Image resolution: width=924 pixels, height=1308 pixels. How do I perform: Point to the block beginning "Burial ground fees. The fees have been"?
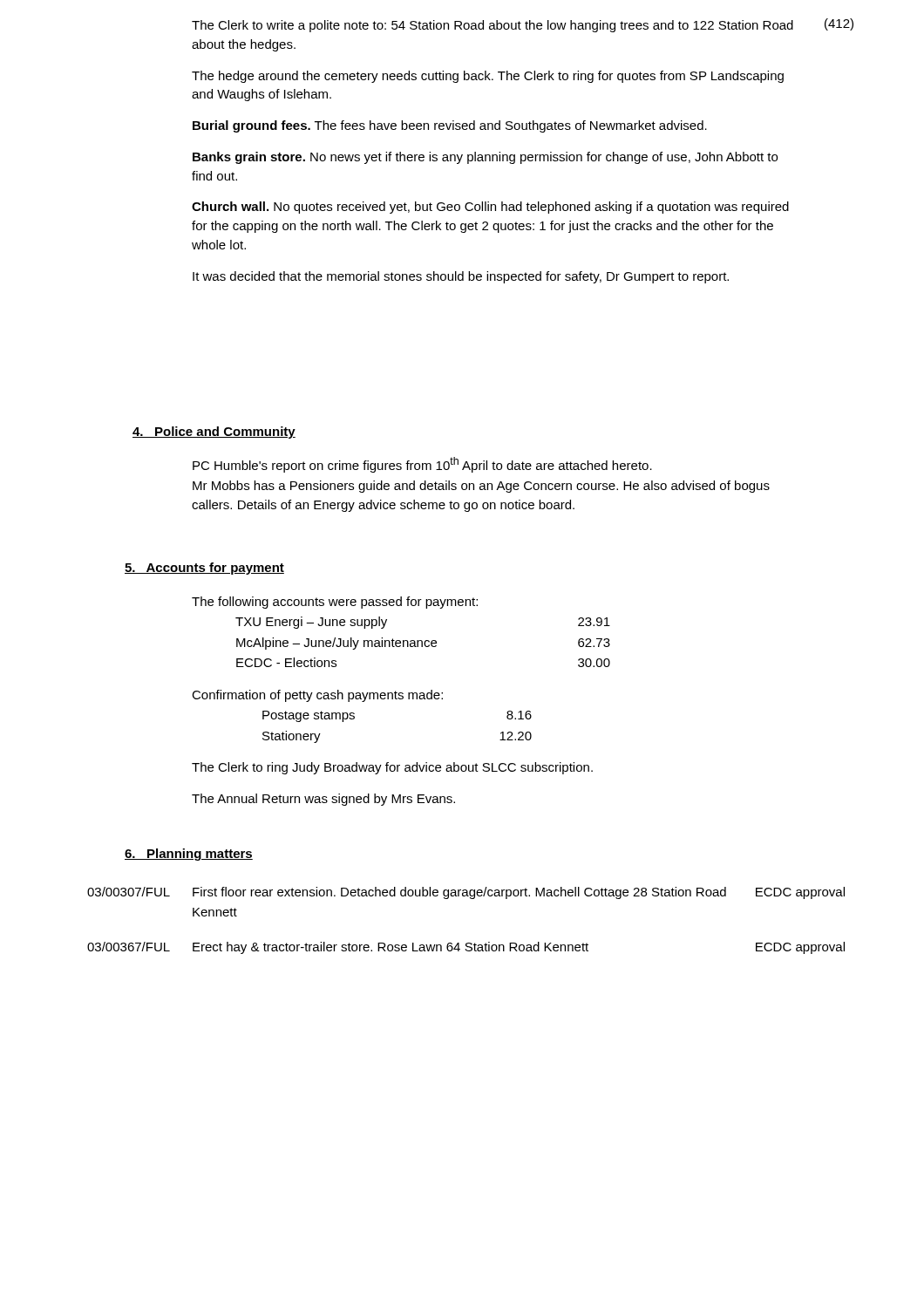[x=450, y=125]
